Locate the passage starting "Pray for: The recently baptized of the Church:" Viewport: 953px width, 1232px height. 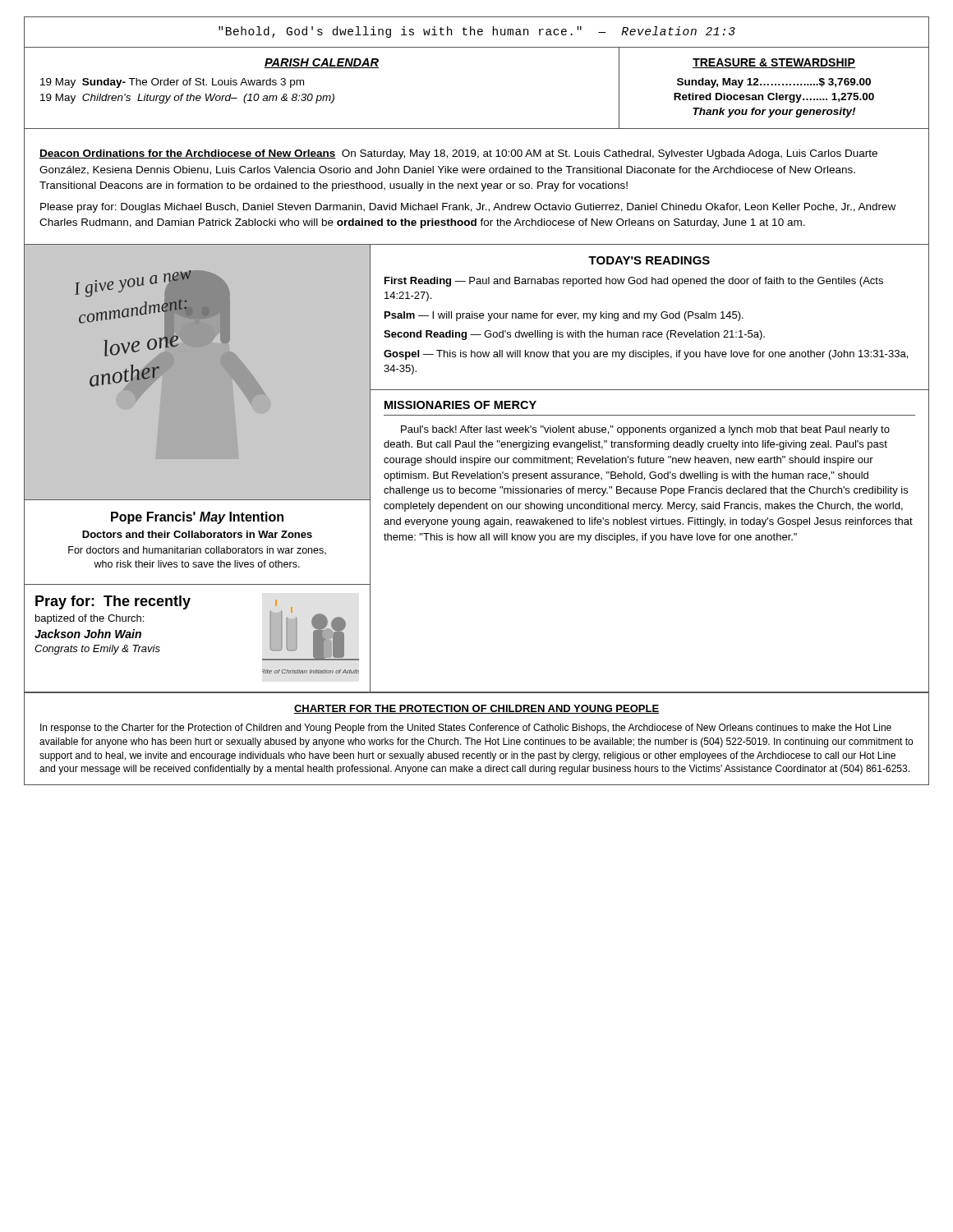click(144, 624)
